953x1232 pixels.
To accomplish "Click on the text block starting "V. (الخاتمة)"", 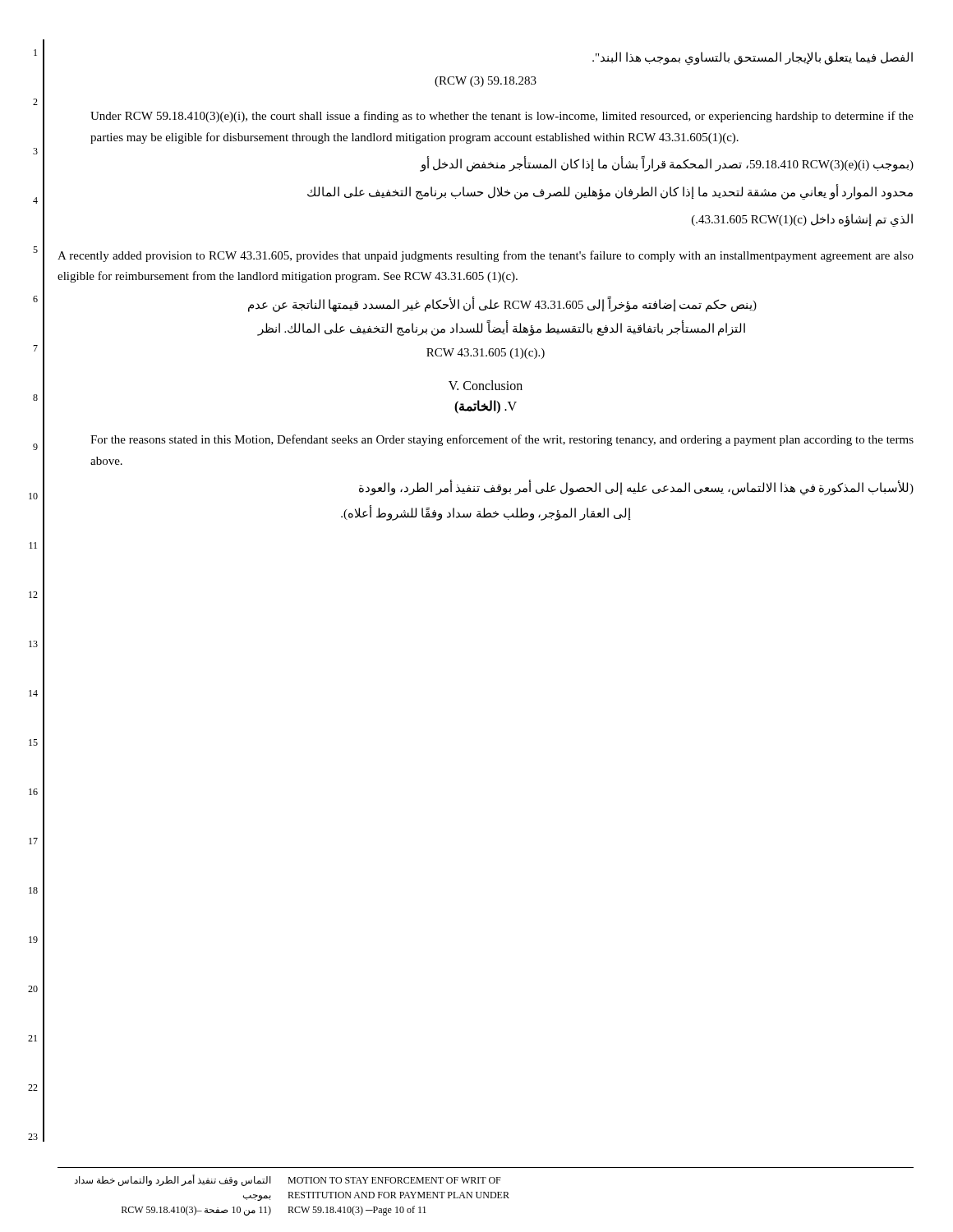I will click(486, 406).
